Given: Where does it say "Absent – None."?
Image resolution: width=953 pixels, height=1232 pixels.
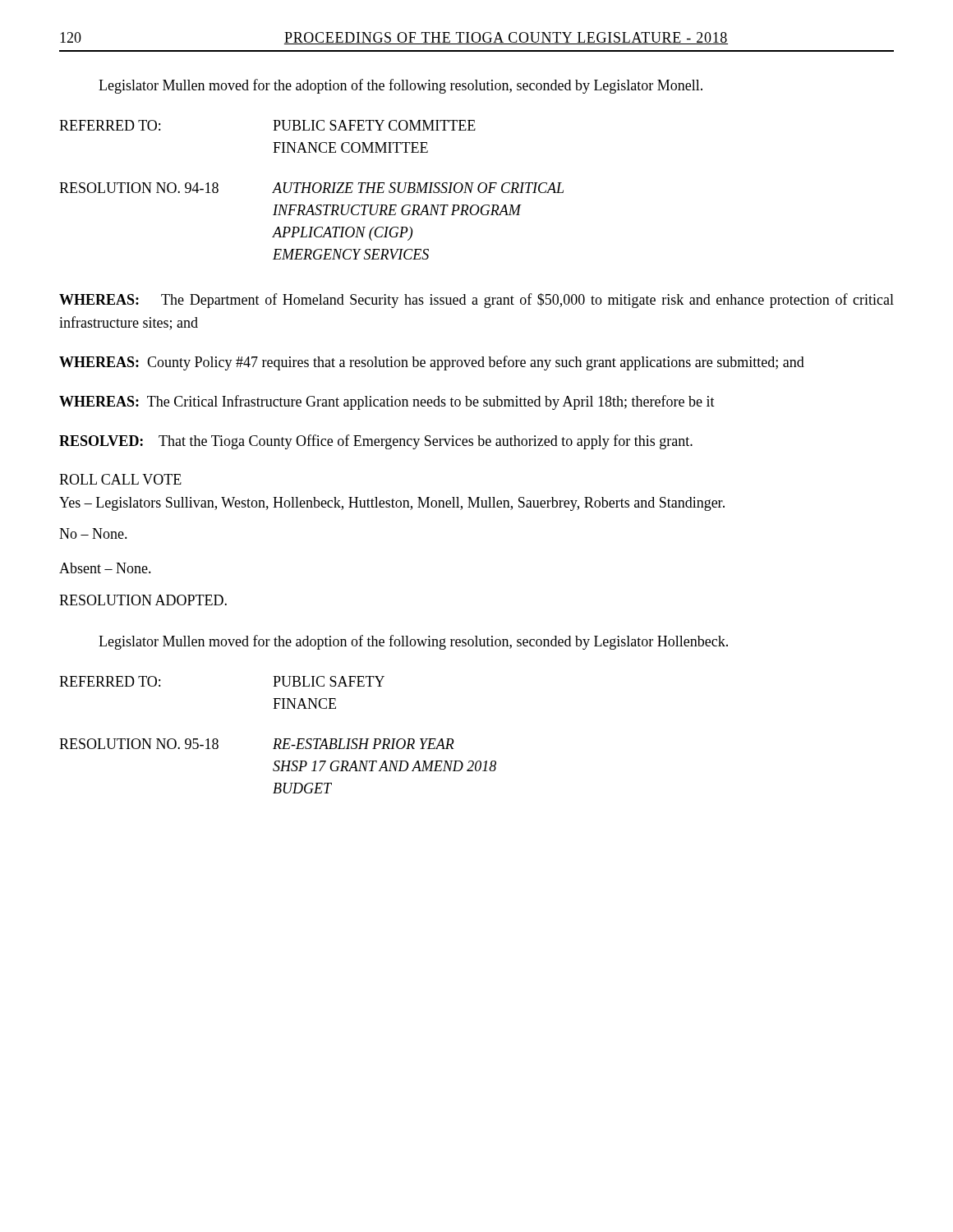Looking at the screenshot, I should [105, 569].
